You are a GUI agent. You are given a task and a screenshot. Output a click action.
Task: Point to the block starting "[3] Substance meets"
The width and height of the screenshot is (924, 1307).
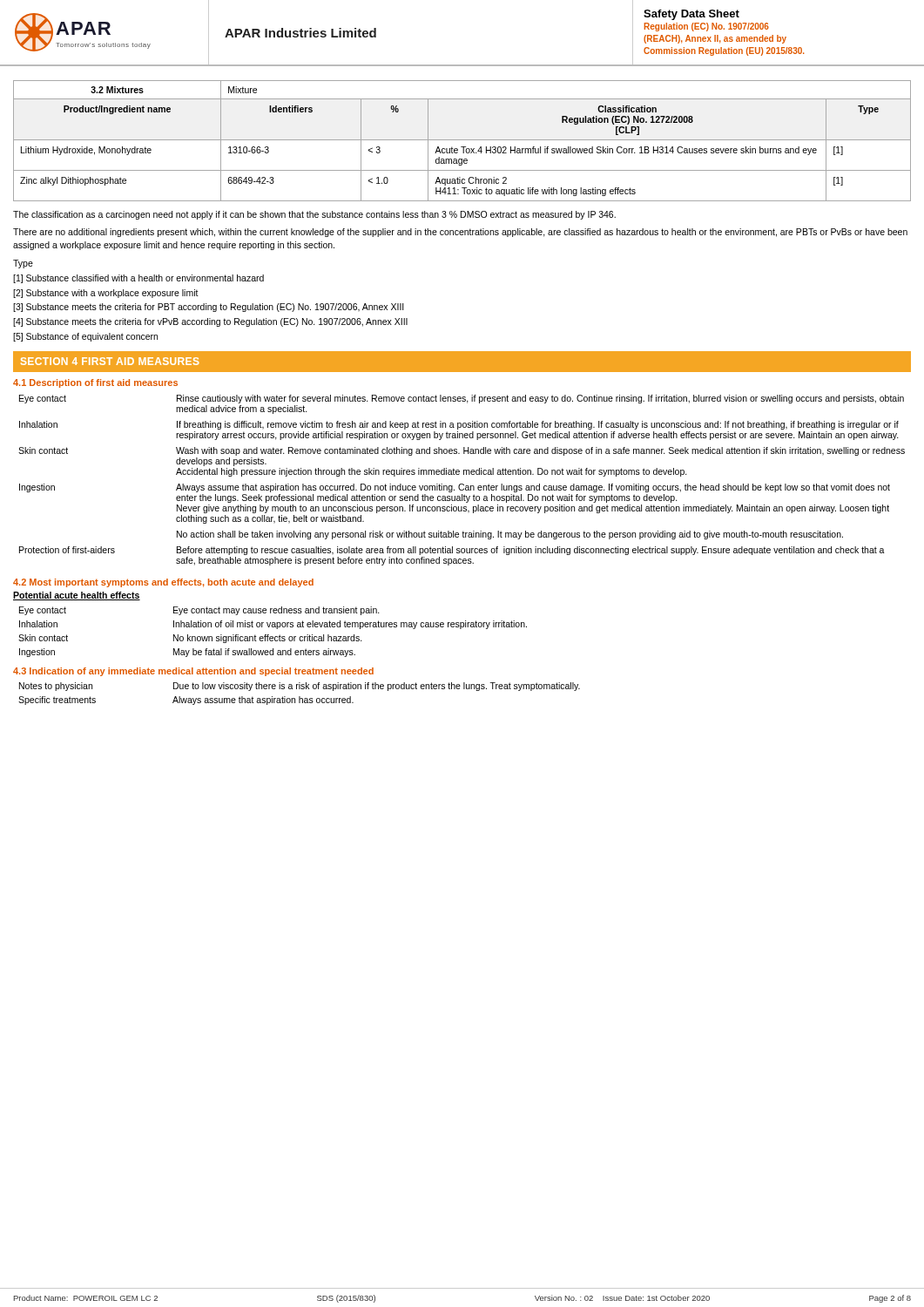[x=209, y=308]
